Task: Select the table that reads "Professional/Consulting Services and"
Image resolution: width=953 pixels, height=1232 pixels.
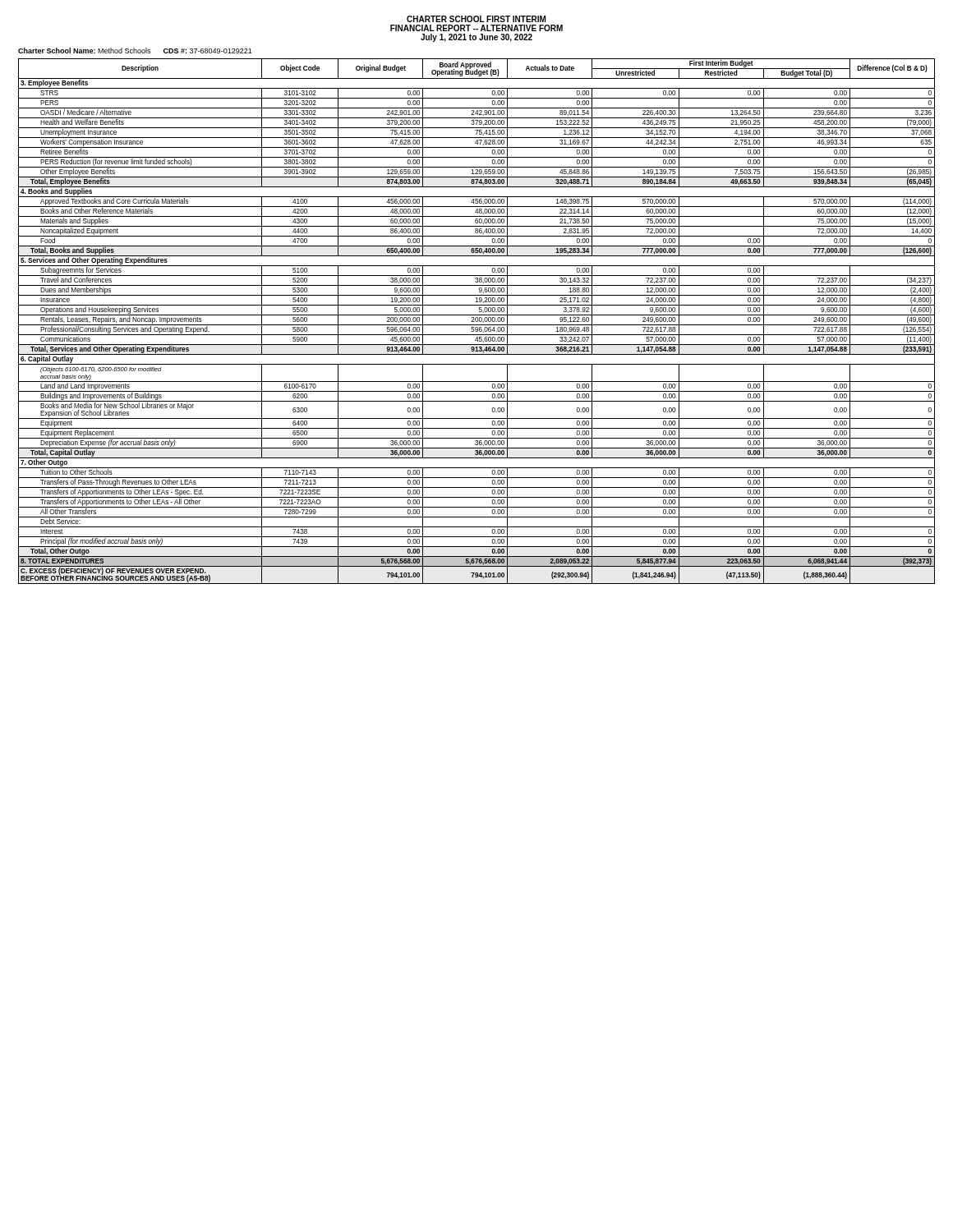Action: (x=476, y=321)
